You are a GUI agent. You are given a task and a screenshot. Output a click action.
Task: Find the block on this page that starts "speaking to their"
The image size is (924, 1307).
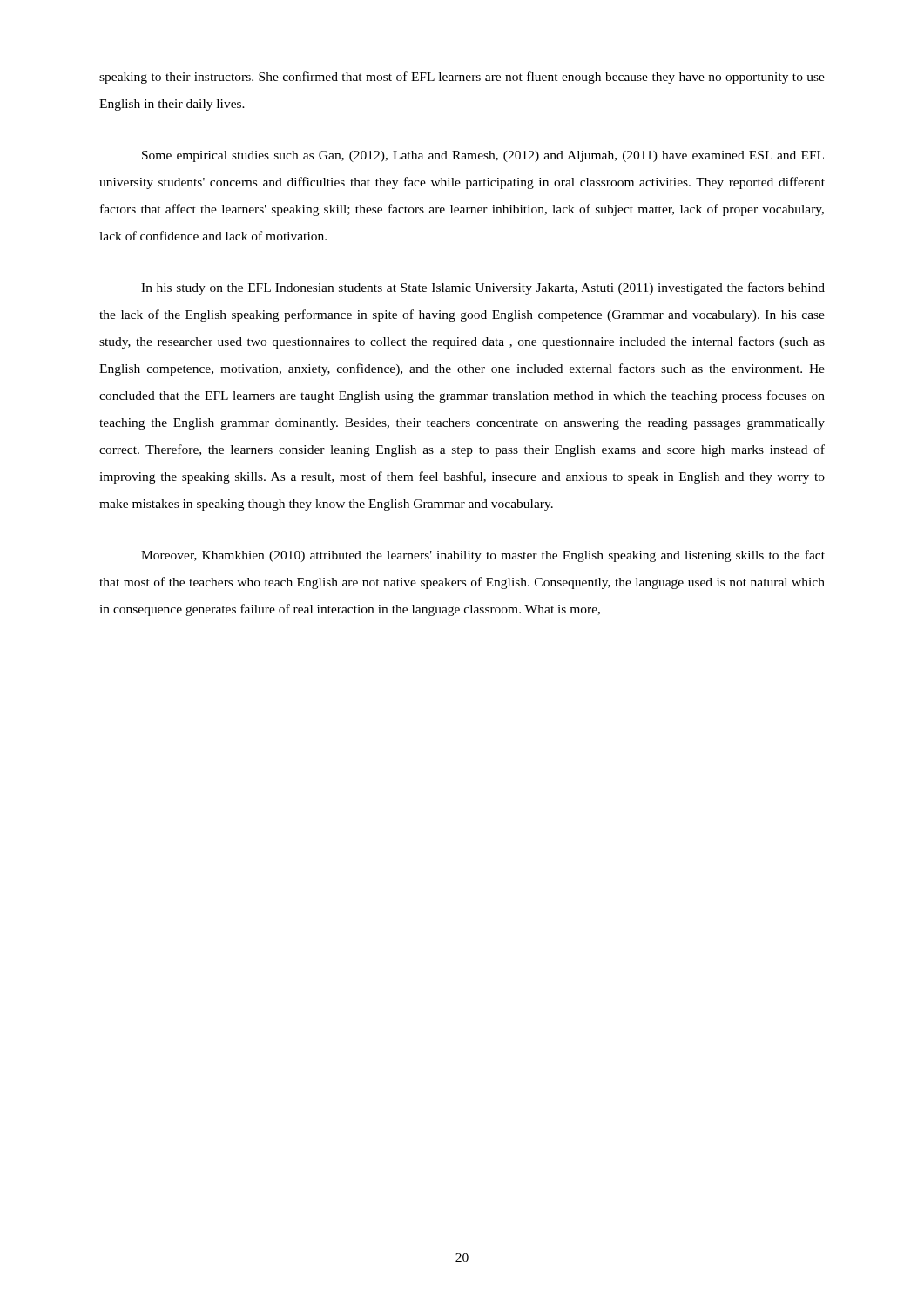462,342
